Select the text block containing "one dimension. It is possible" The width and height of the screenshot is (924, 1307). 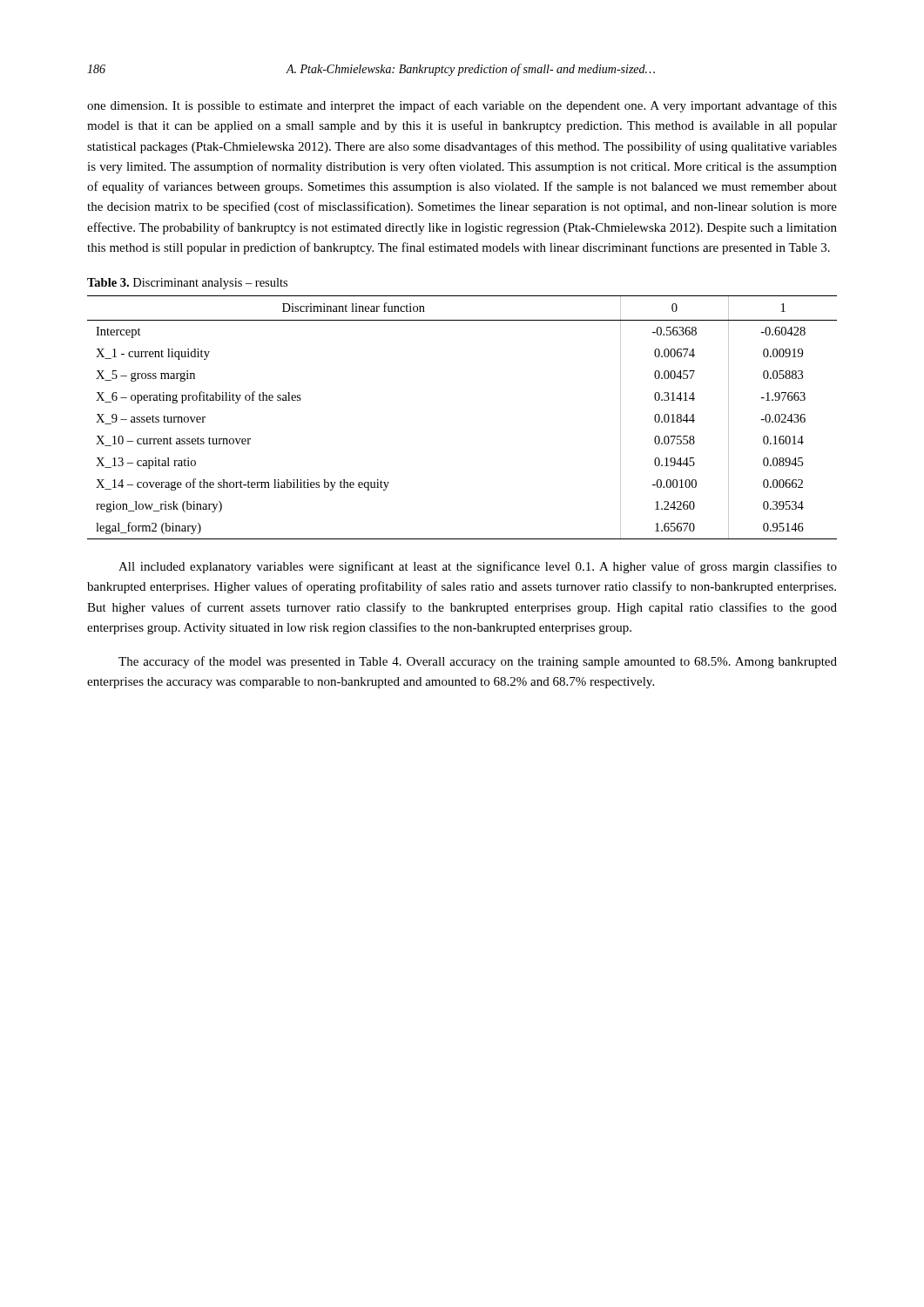coord(462,176)
